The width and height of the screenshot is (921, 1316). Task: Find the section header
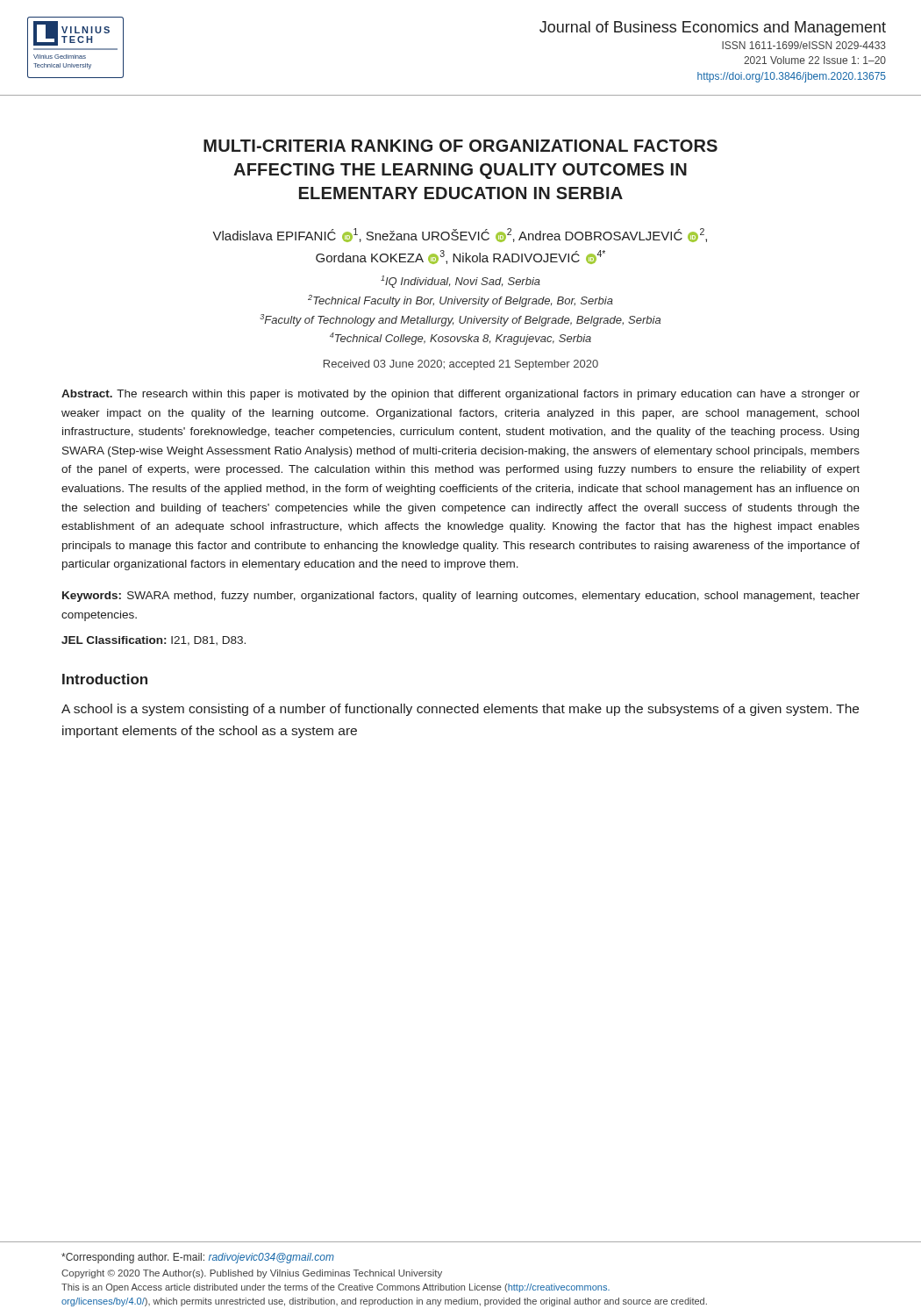(105, 679)
